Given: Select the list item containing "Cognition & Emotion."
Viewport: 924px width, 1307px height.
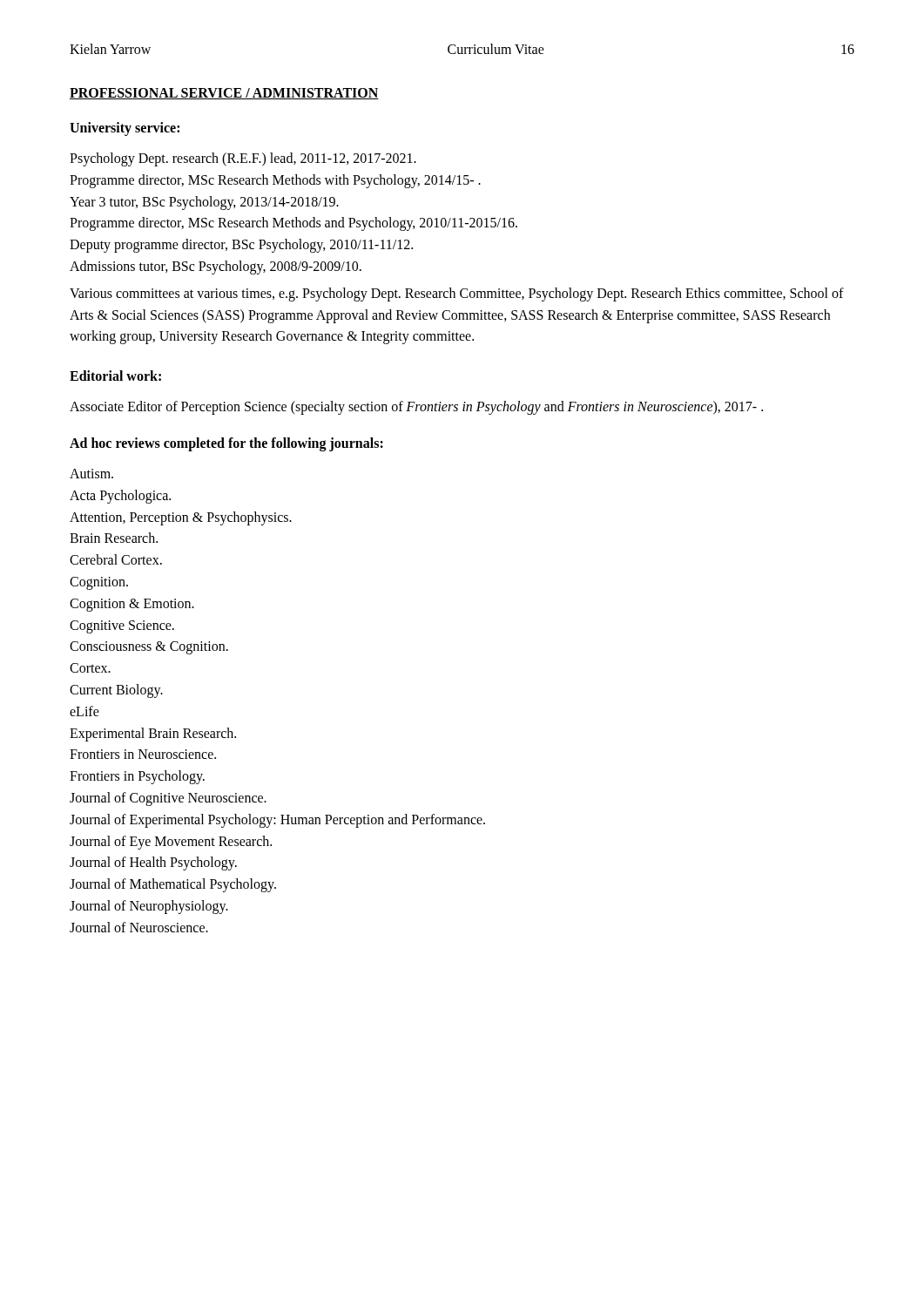Looking at the screenshot, I should pos(132,603).
